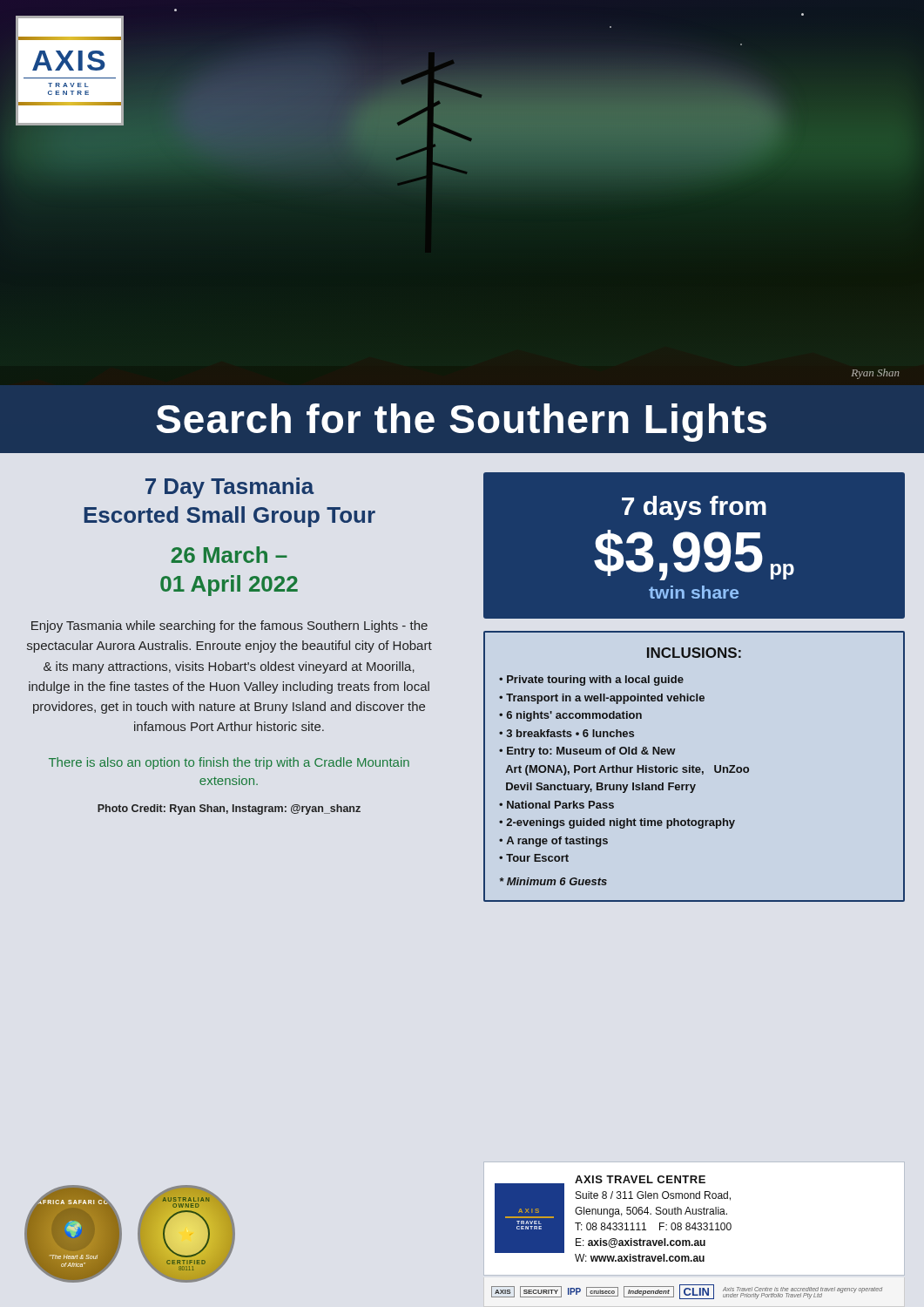
Task: Select the text block containing "INCLUSIONS: • Private touring with a"
Action: (694, 766)
